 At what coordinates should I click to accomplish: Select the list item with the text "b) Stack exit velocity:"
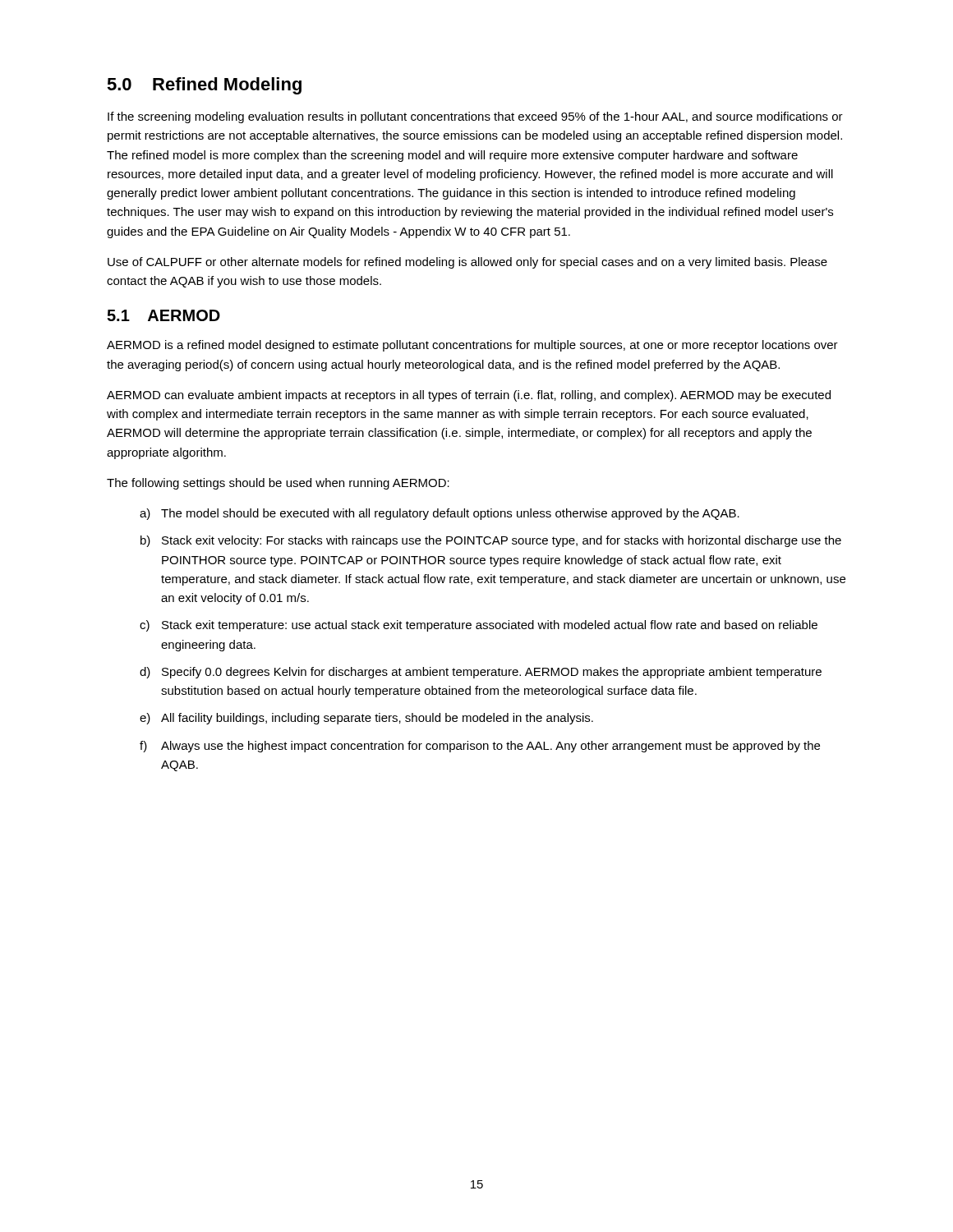pyautogui.click(x=493, y=569)
